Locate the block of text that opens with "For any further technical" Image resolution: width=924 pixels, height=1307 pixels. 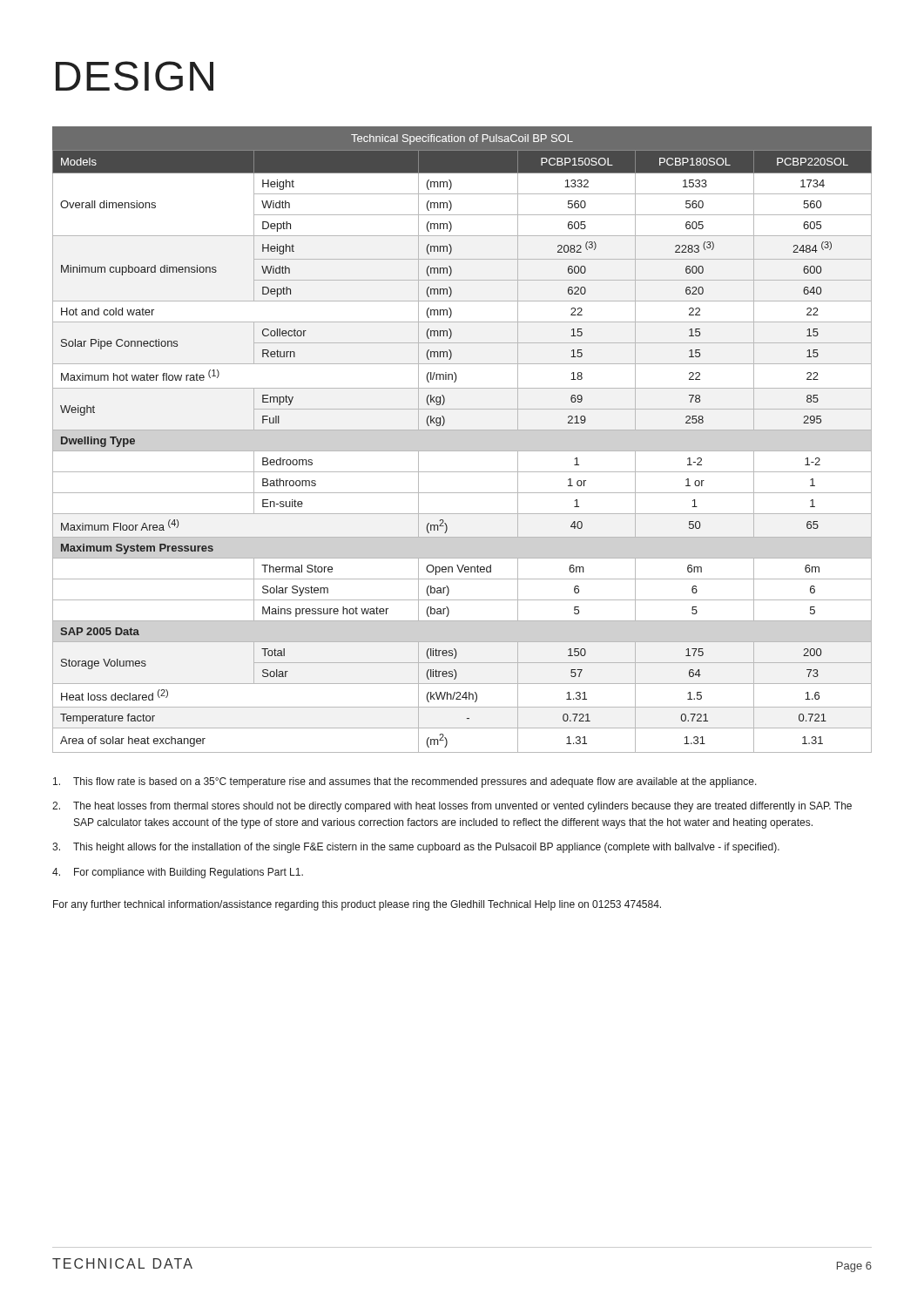[x=357, y=904]
